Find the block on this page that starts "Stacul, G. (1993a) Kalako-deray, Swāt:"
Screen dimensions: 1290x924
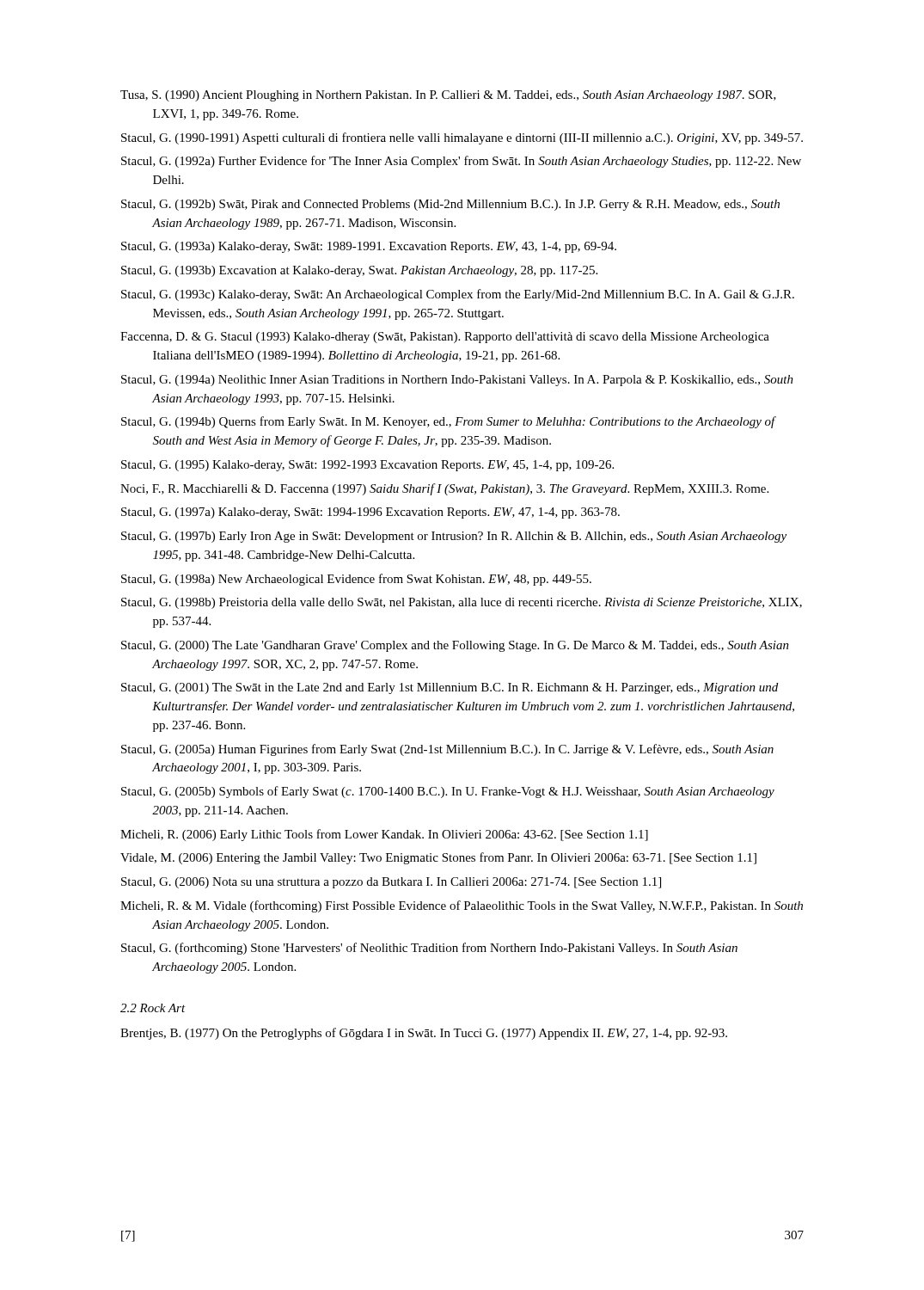369,246
